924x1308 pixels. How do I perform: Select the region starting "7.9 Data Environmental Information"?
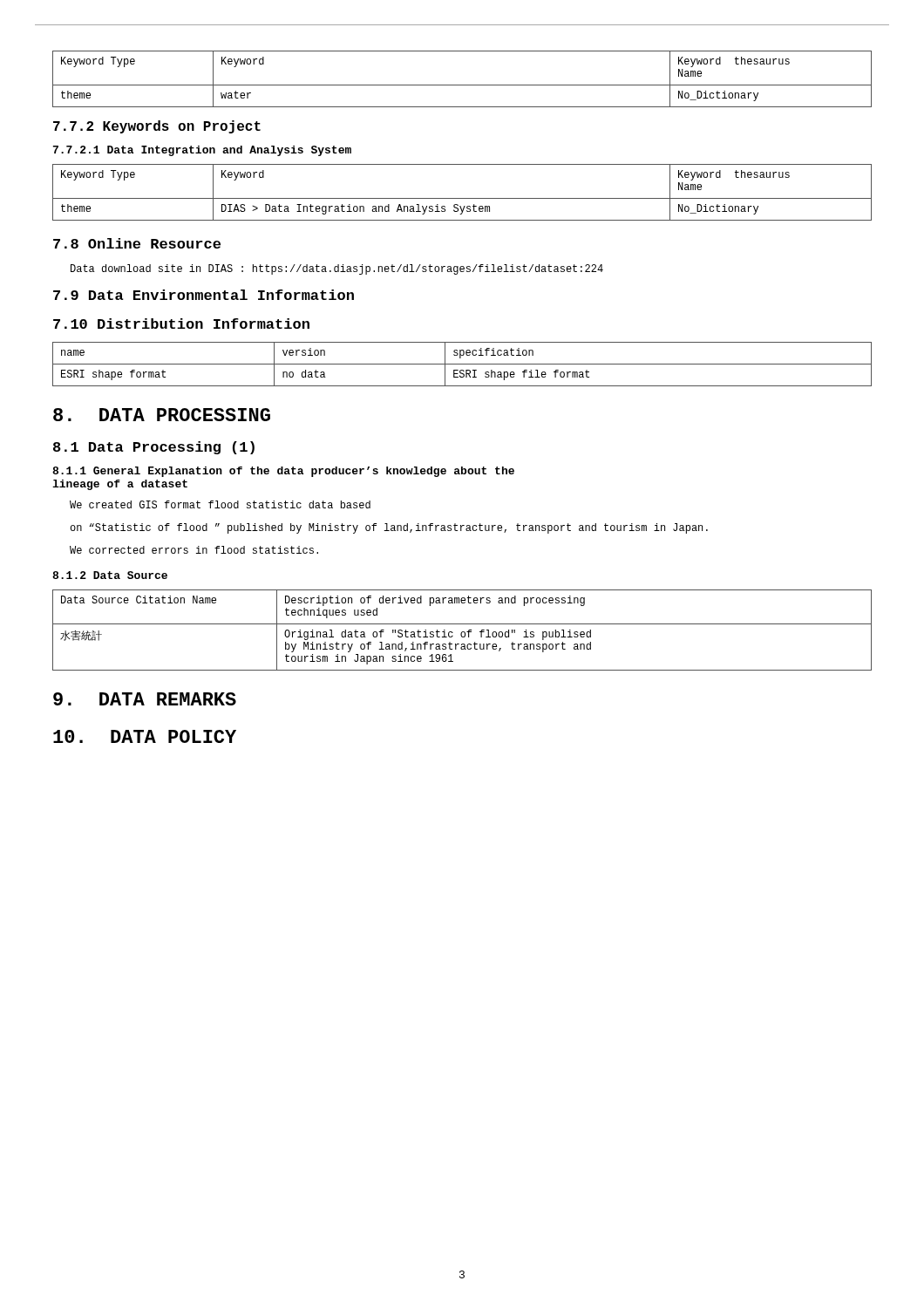(203, 296)
